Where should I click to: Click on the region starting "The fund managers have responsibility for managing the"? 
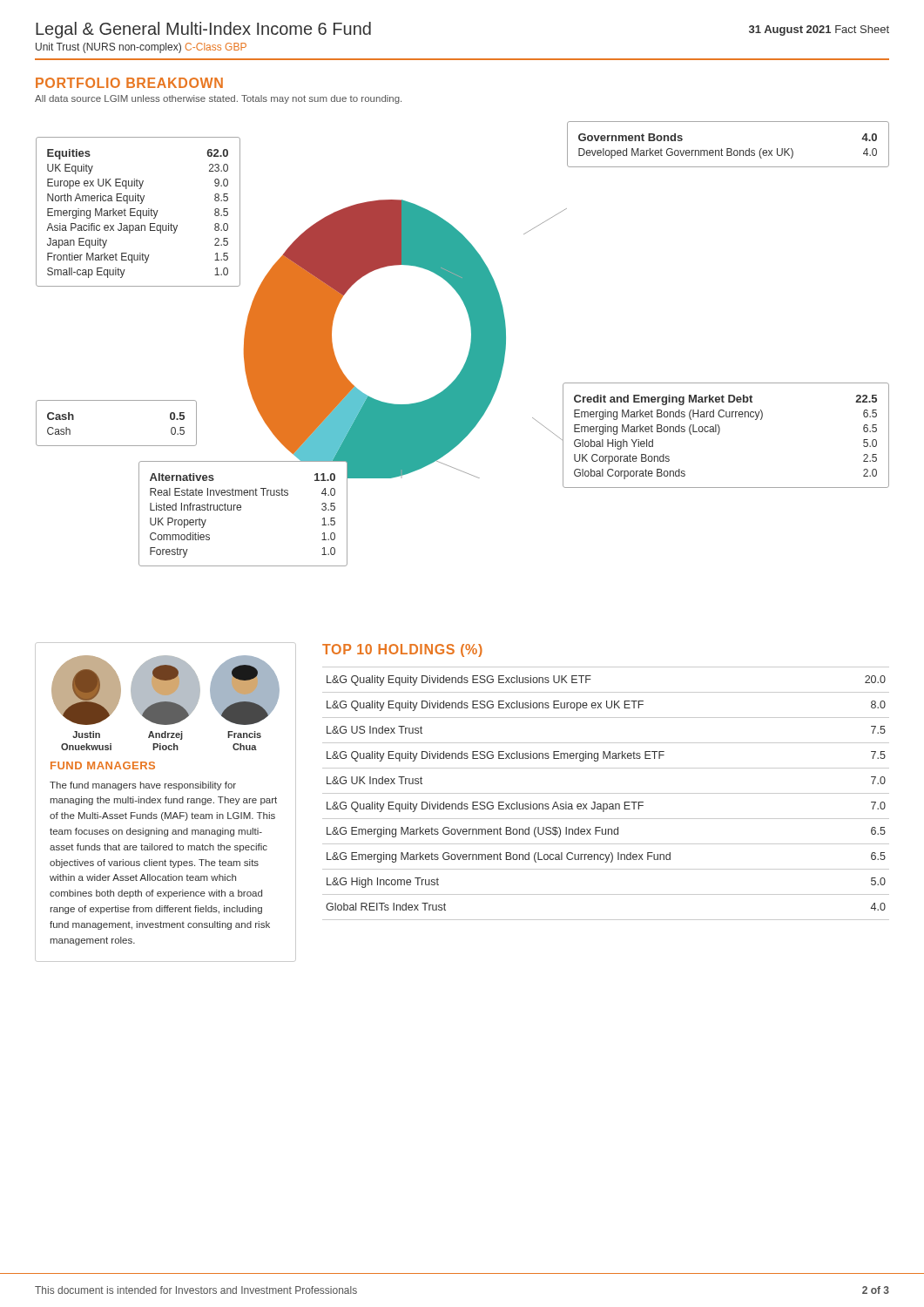click(x=163, y=862)
